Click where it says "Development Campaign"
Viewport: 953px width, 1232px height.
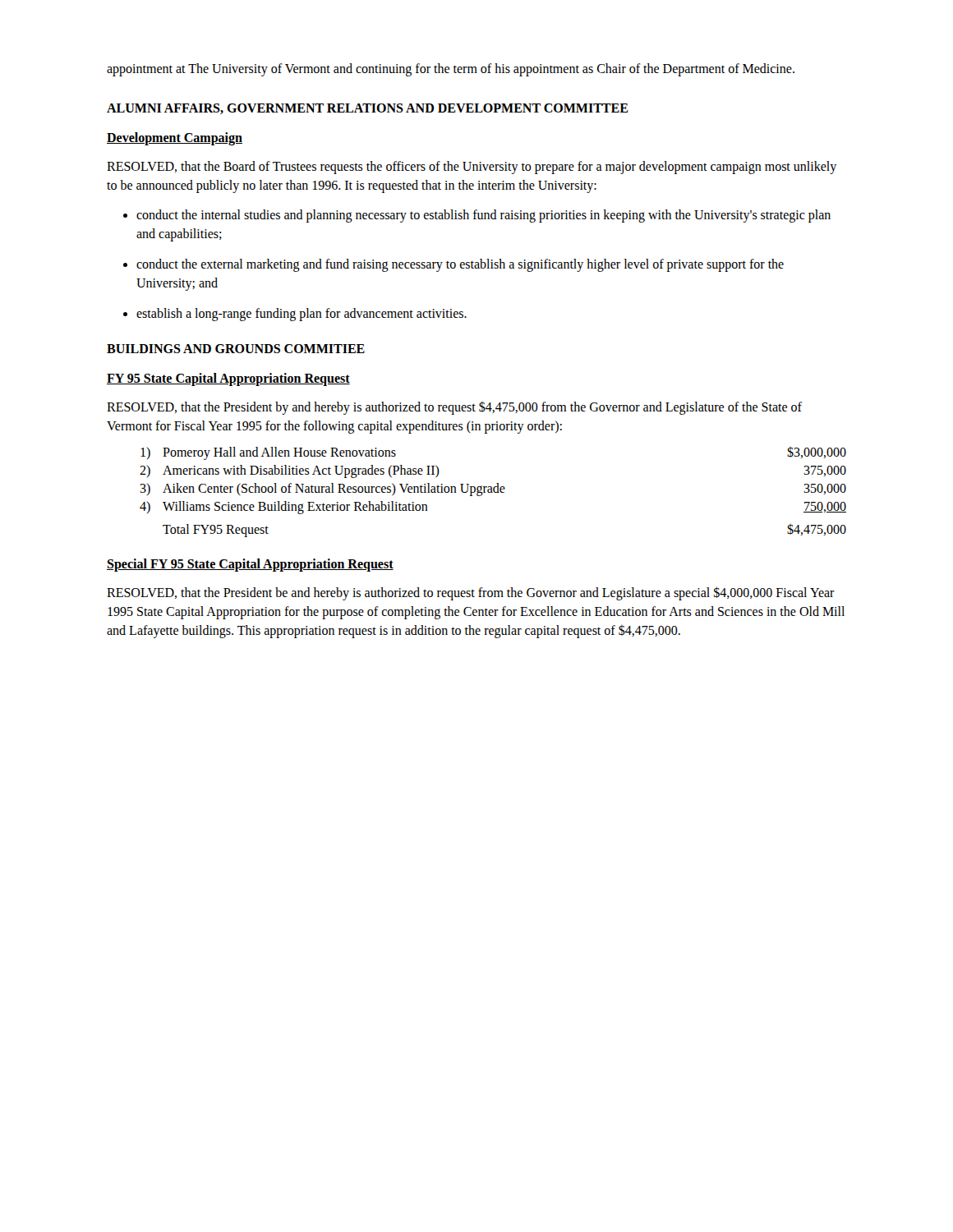tap(175, 139)
